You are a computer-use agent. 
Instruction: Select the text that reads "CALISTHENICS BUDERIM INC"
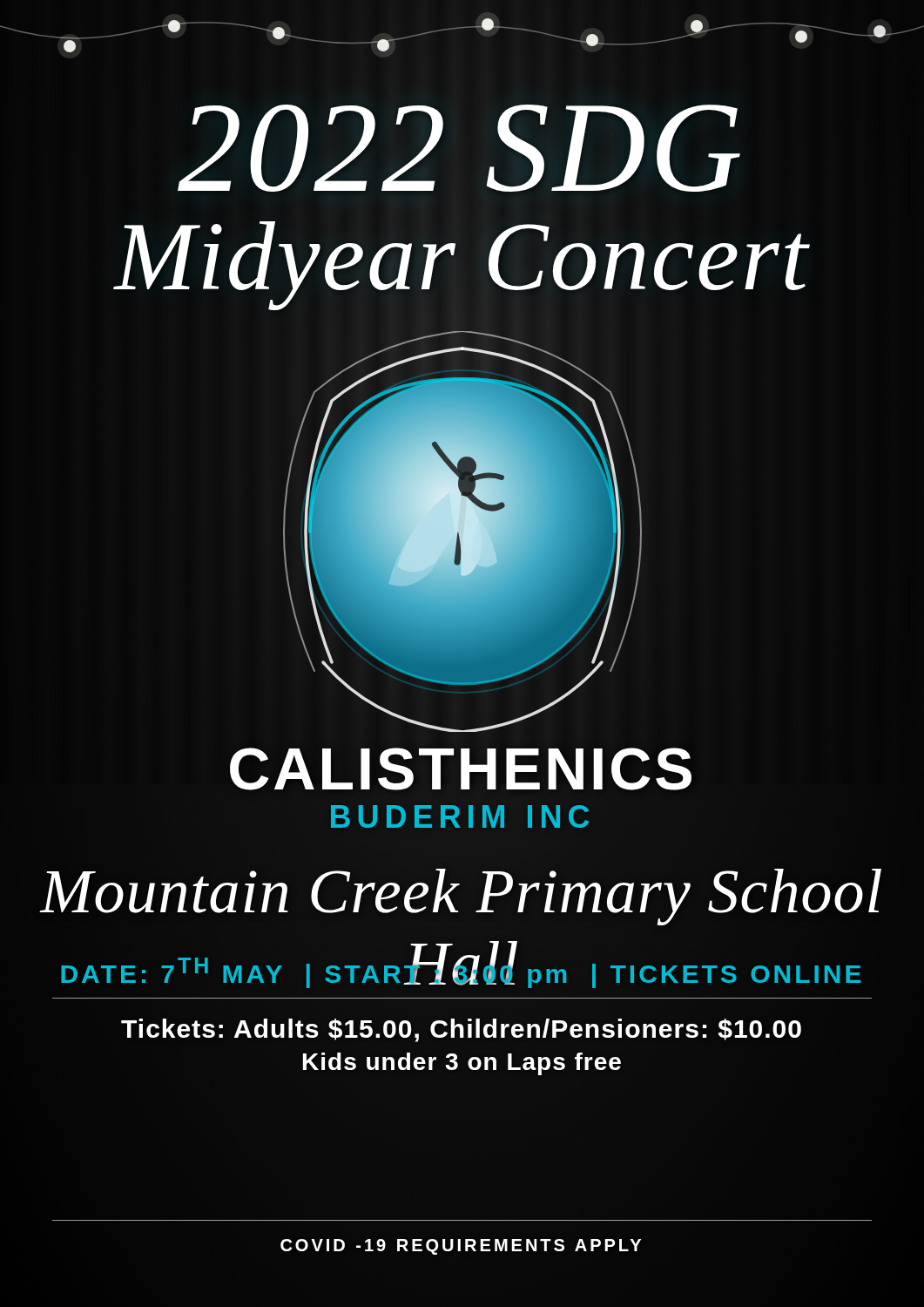point(462,787)
